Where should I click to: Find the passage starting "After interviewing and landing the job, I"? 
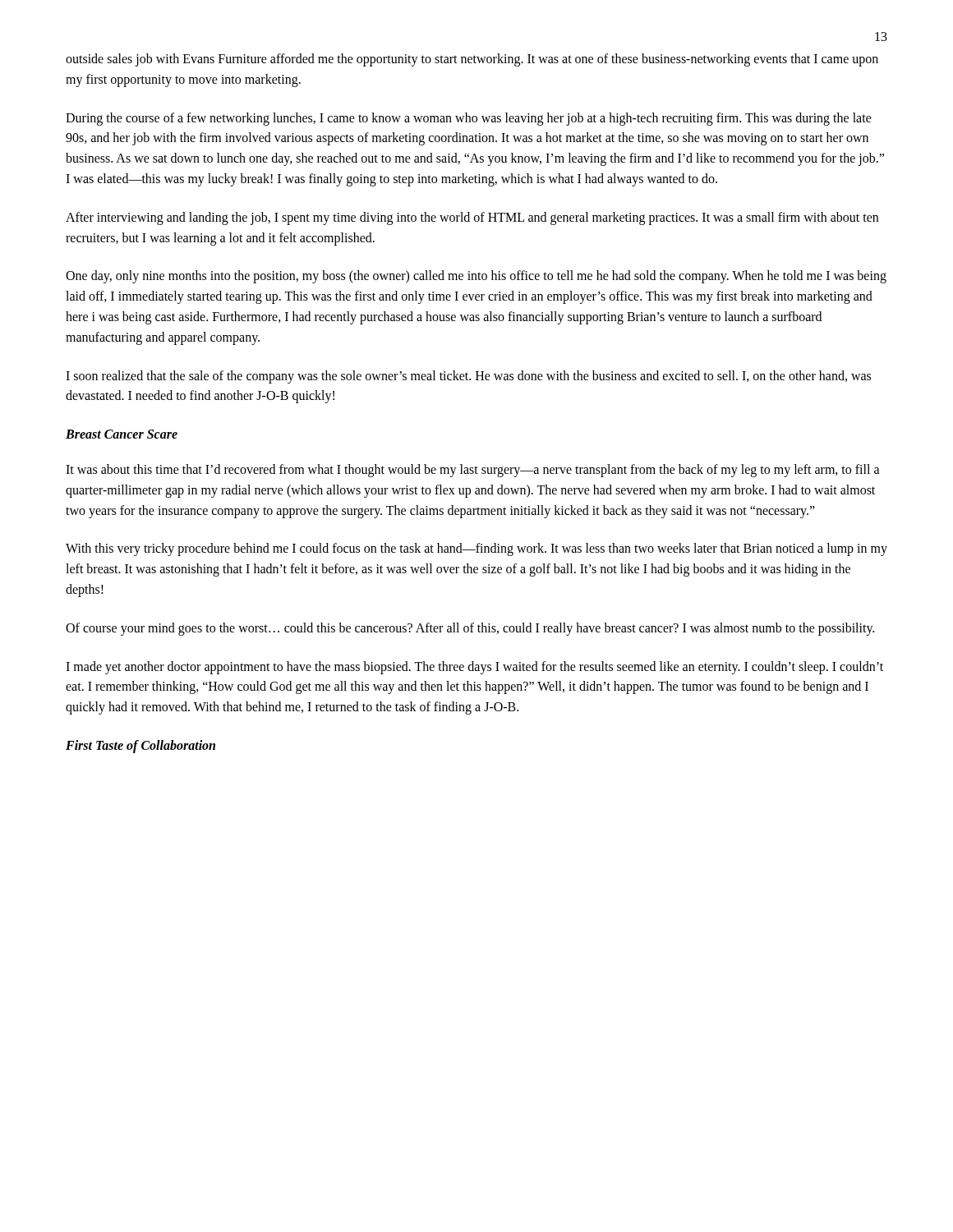pos(472,227)
